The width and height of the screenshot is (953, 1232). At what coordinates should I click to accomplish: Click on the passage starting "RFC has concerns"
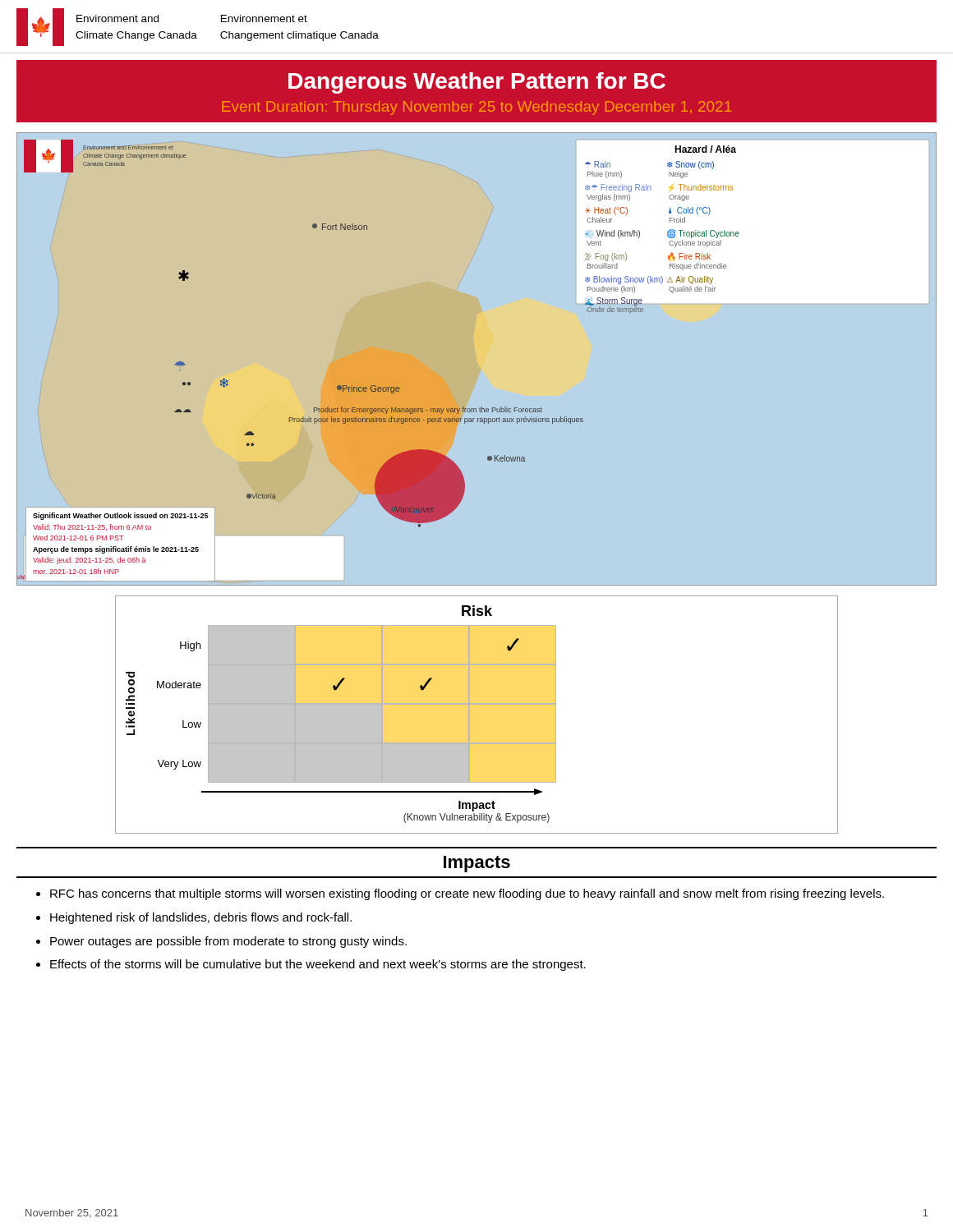click(x=467, y=893)
